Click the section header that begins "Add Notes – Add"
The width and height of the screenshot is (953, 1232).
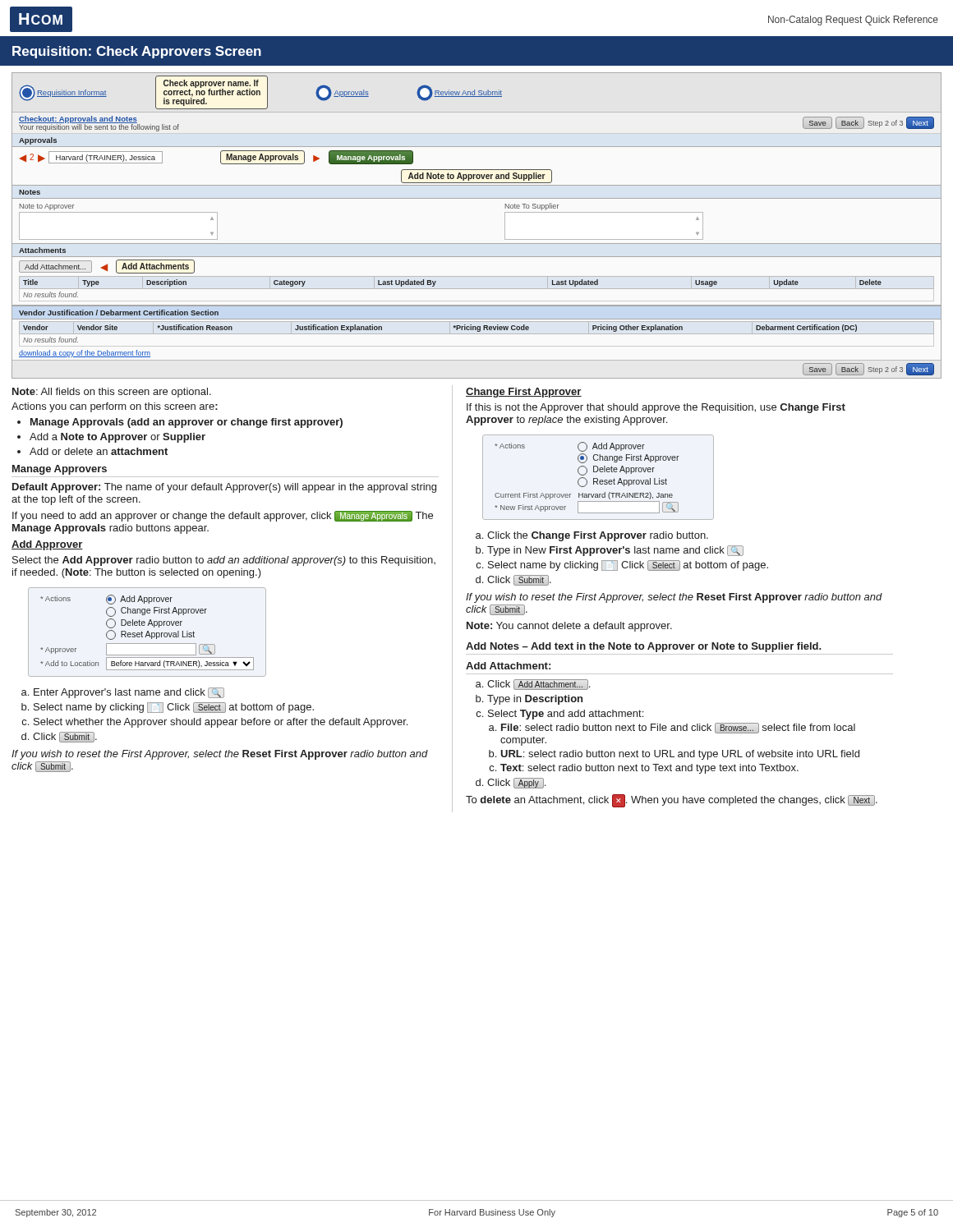[x=644, y=646]
